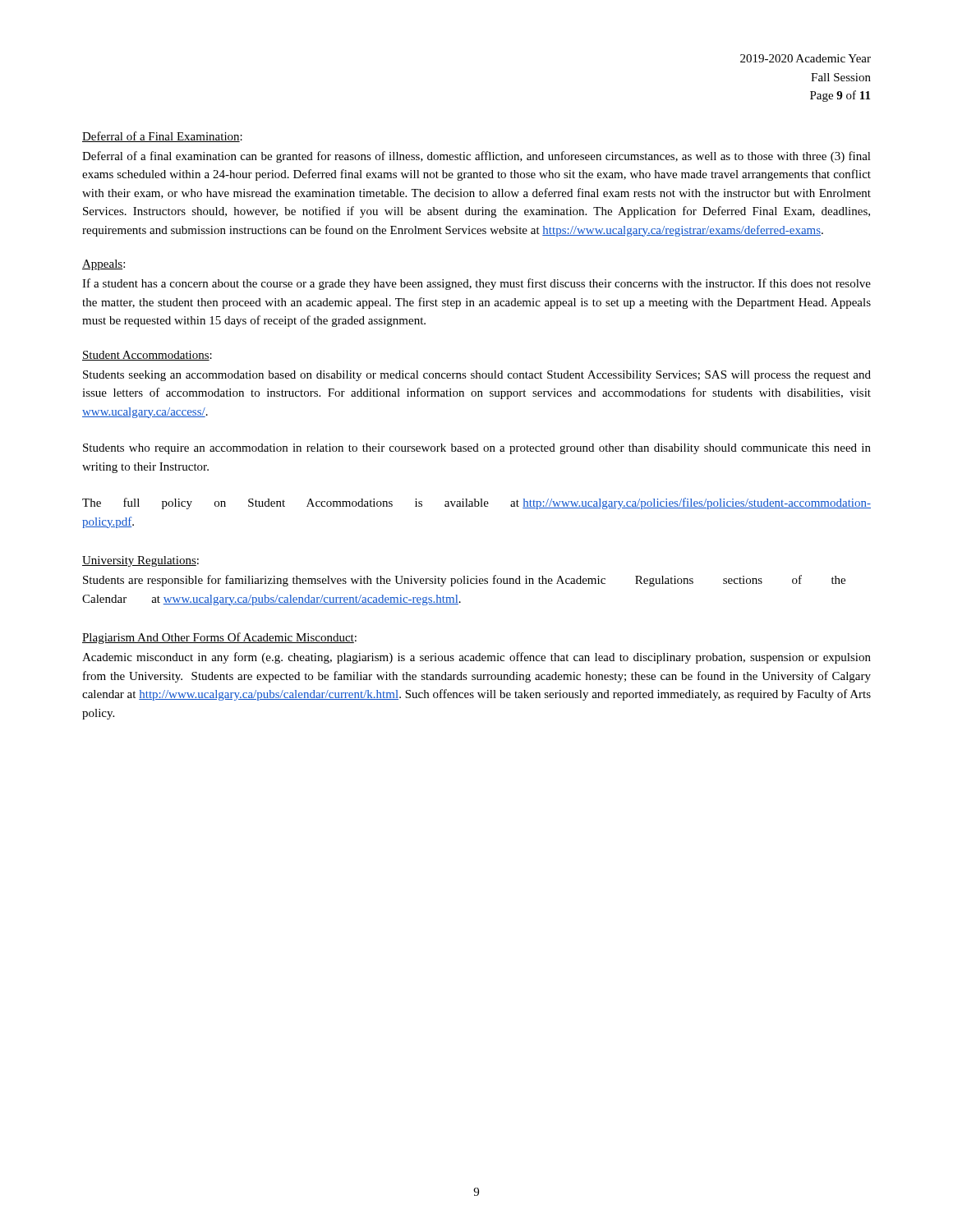The image size is (953, 1232).
Task: Point to the block starting "Deferral of a final examination can"
Action: pos(476,193)
